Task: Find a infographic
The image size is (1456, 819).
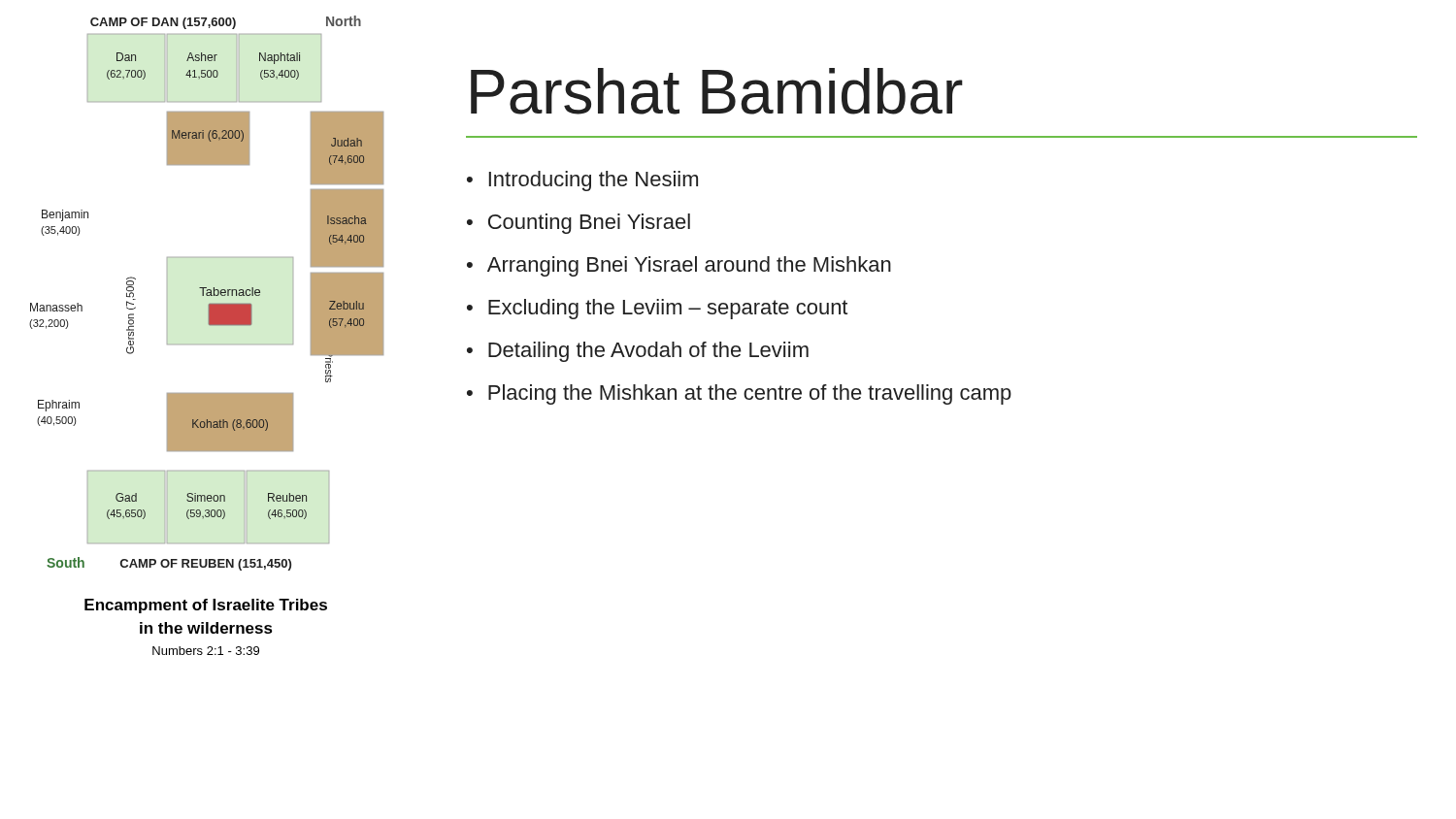Action: coord(233,344)
